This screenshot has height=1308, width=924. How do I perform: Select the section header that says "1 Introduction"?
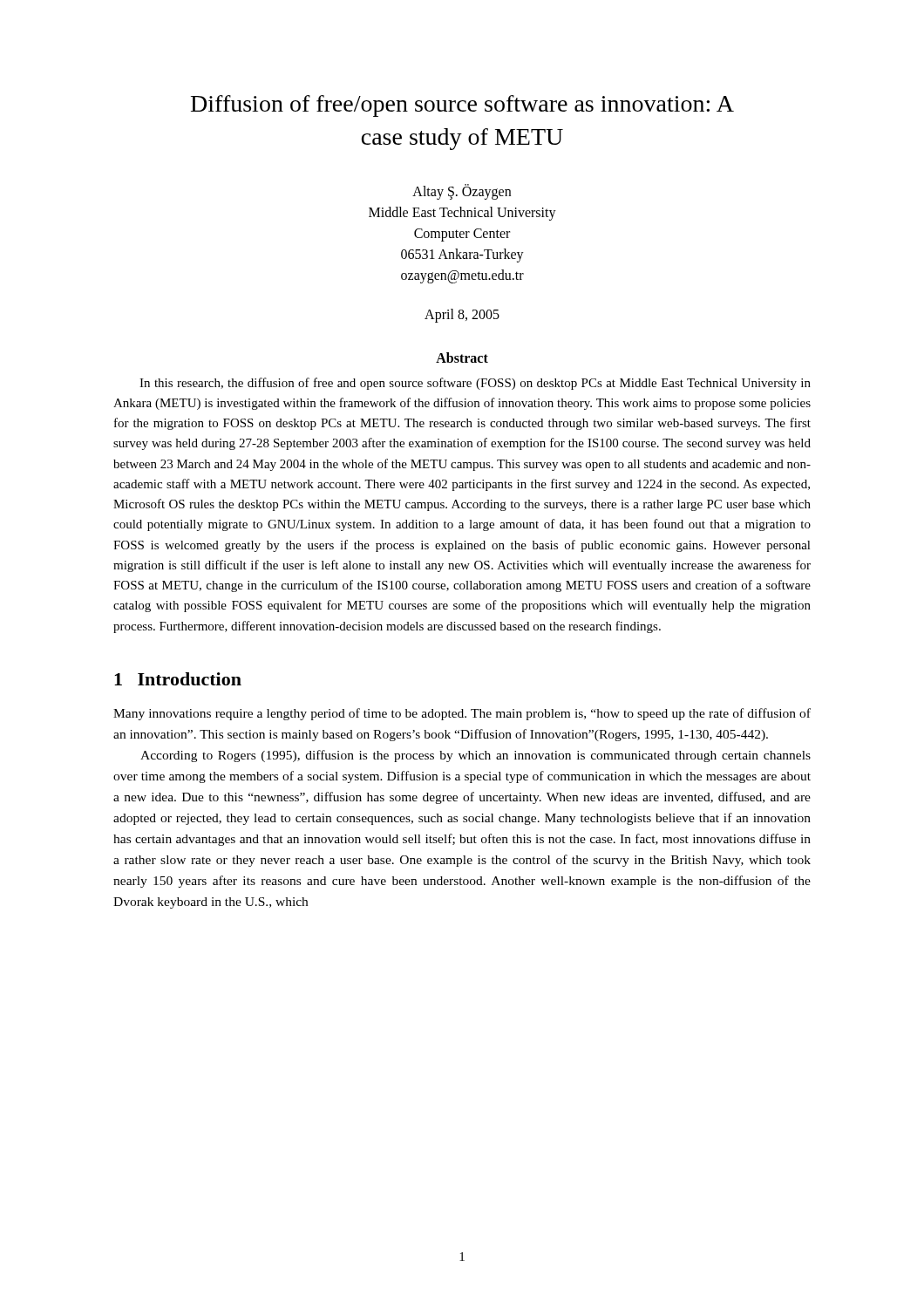177,679
